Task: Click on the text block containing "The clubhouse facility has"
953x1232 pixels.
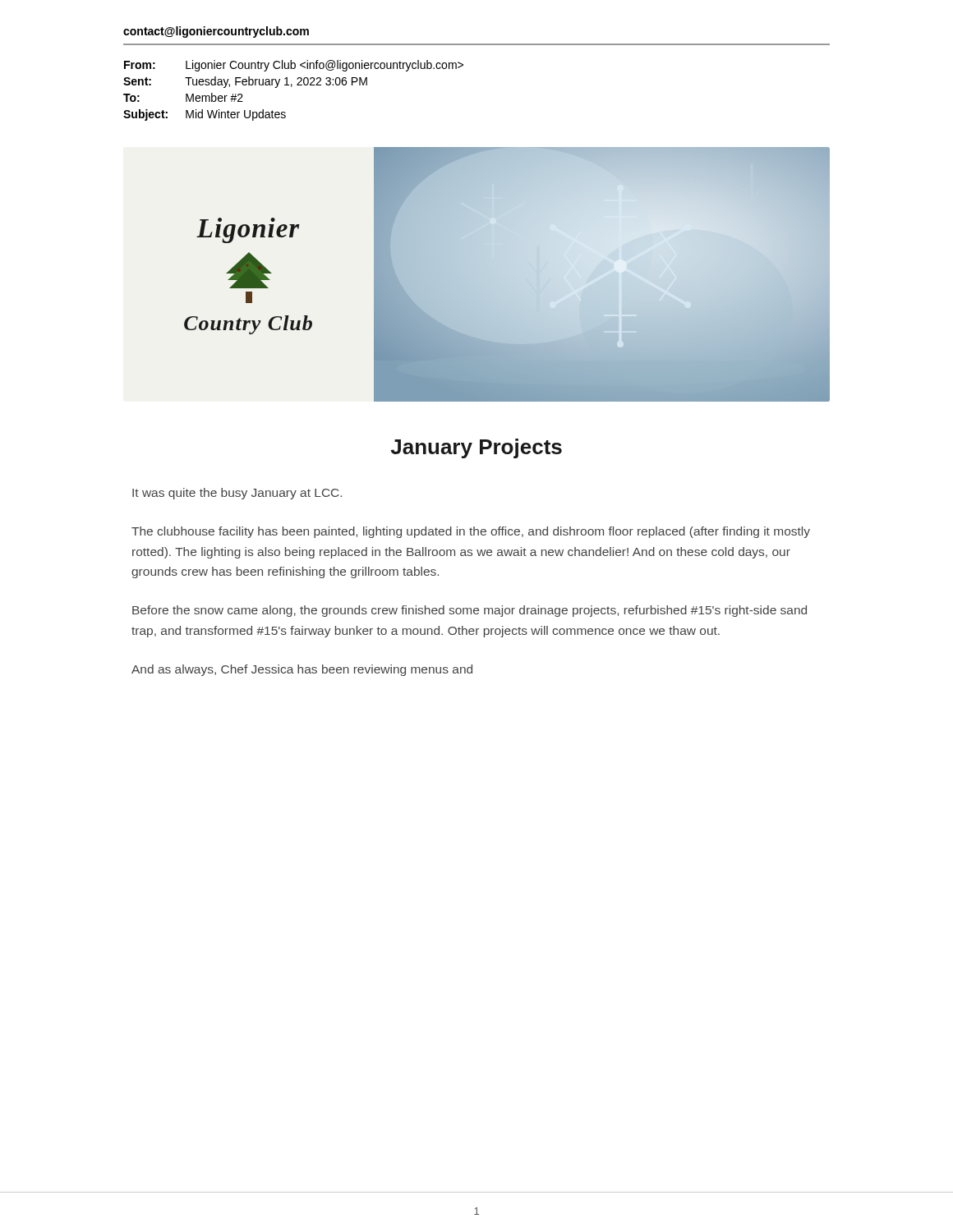Action: (471, 551)
